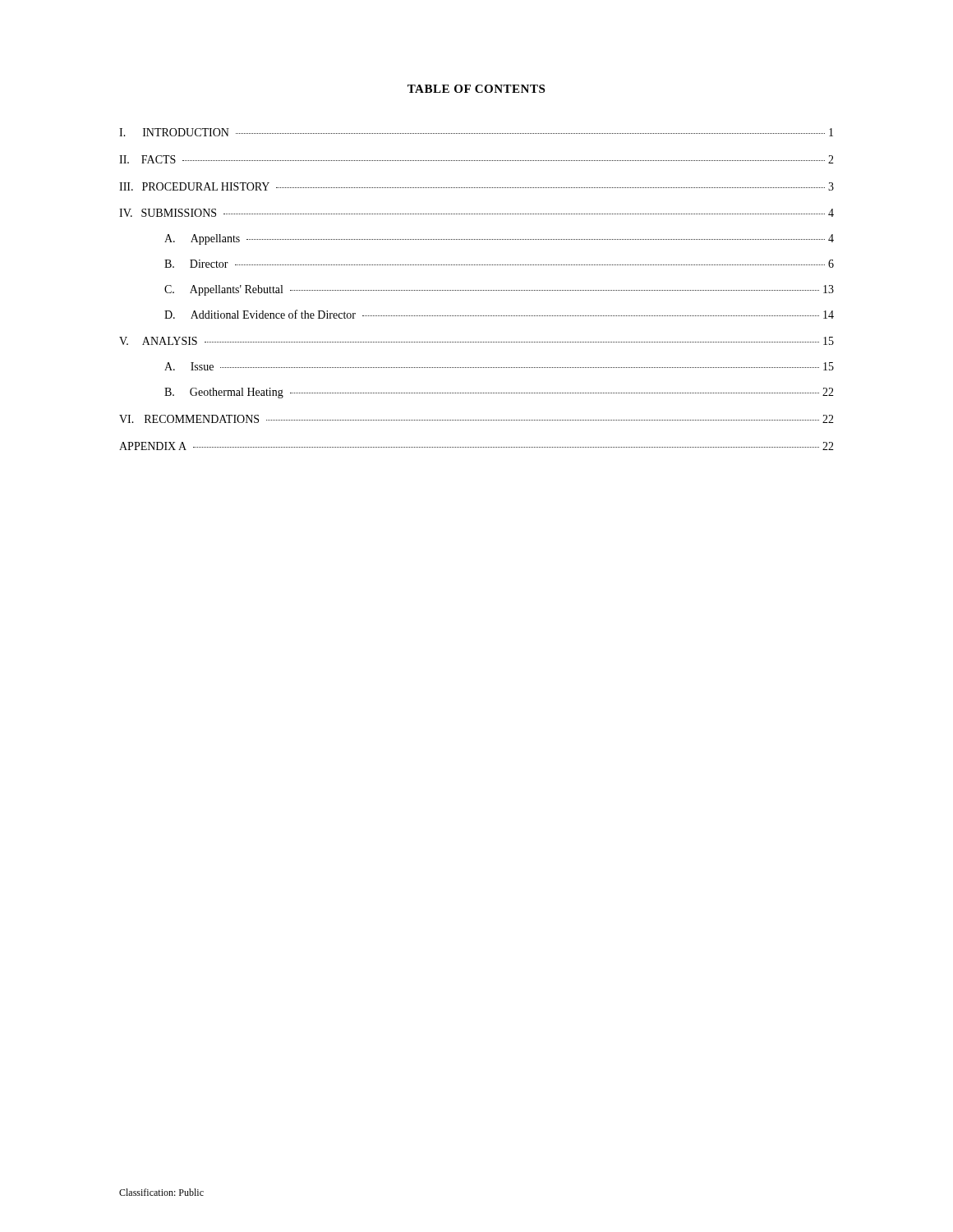This screenshot has height=1232, width=953.
Task: Find the text starting "B. Geothermal Heating 22"
Action: [476, 393]
